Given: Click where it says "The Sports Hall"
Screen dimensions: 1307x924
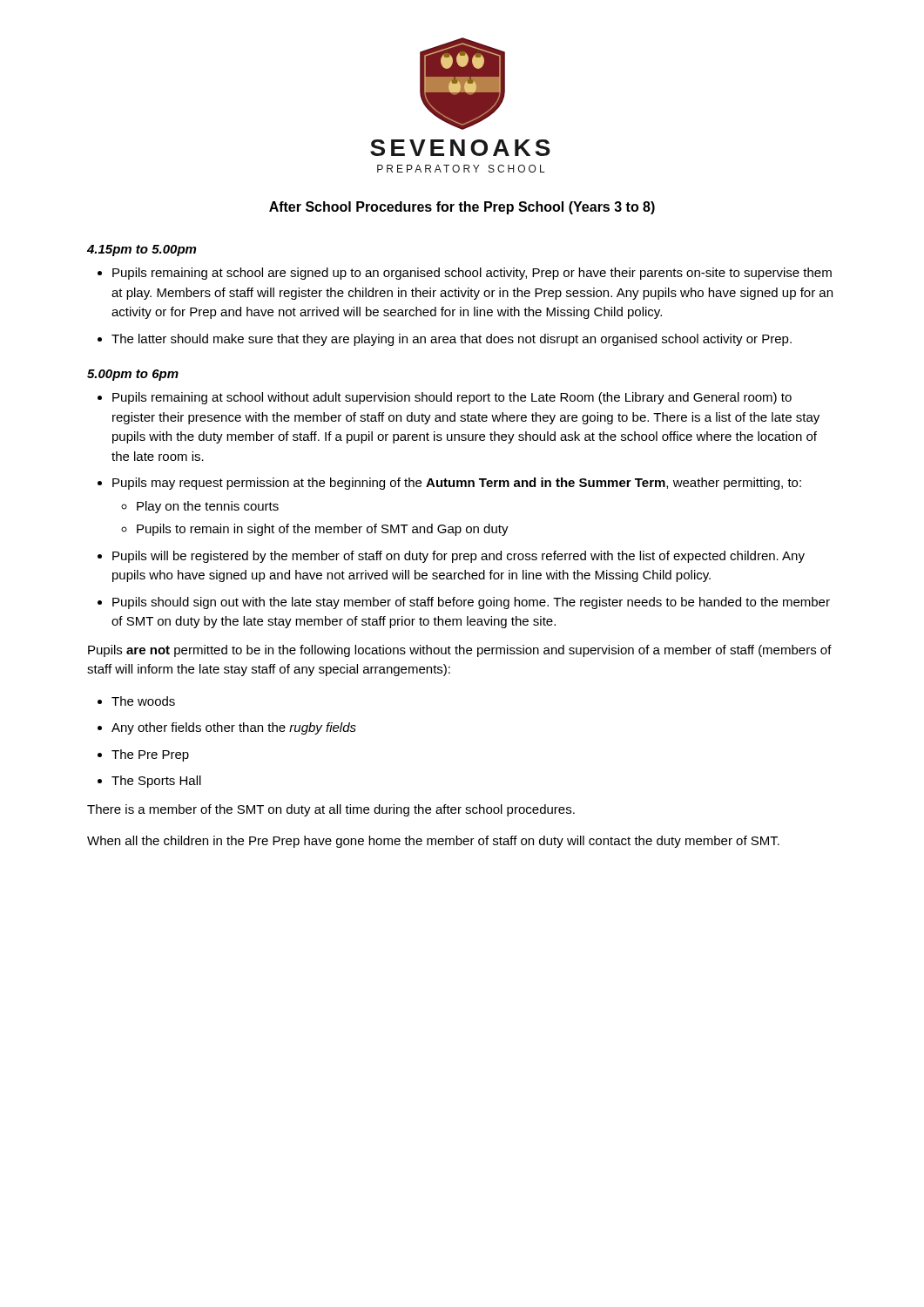Looking at the screenshot, I should click(x=156, y=780).
